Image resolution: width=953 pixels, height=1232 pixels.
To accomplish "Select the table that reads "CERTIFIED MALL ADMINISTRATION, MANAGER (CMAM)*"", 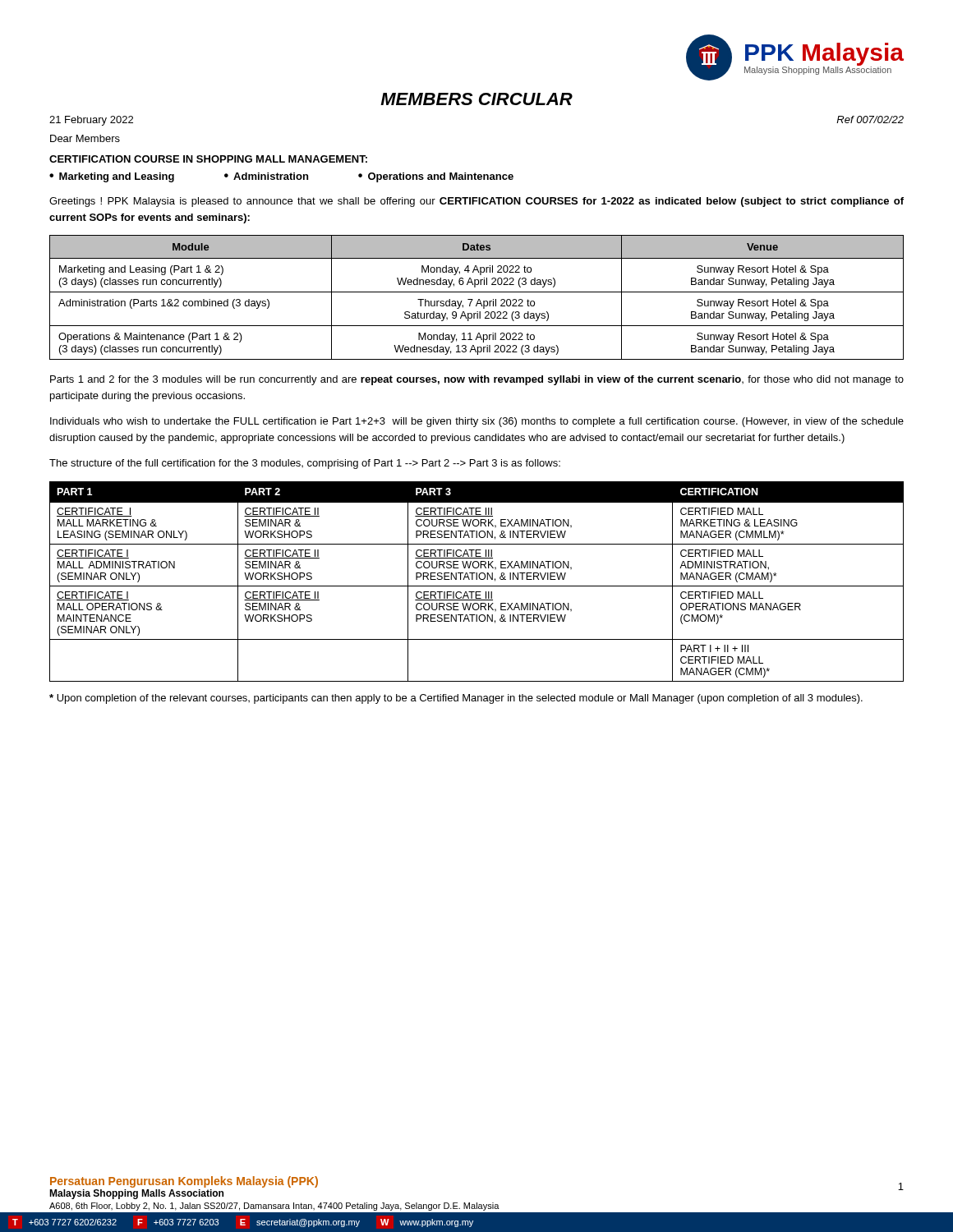I will point(476,581).
